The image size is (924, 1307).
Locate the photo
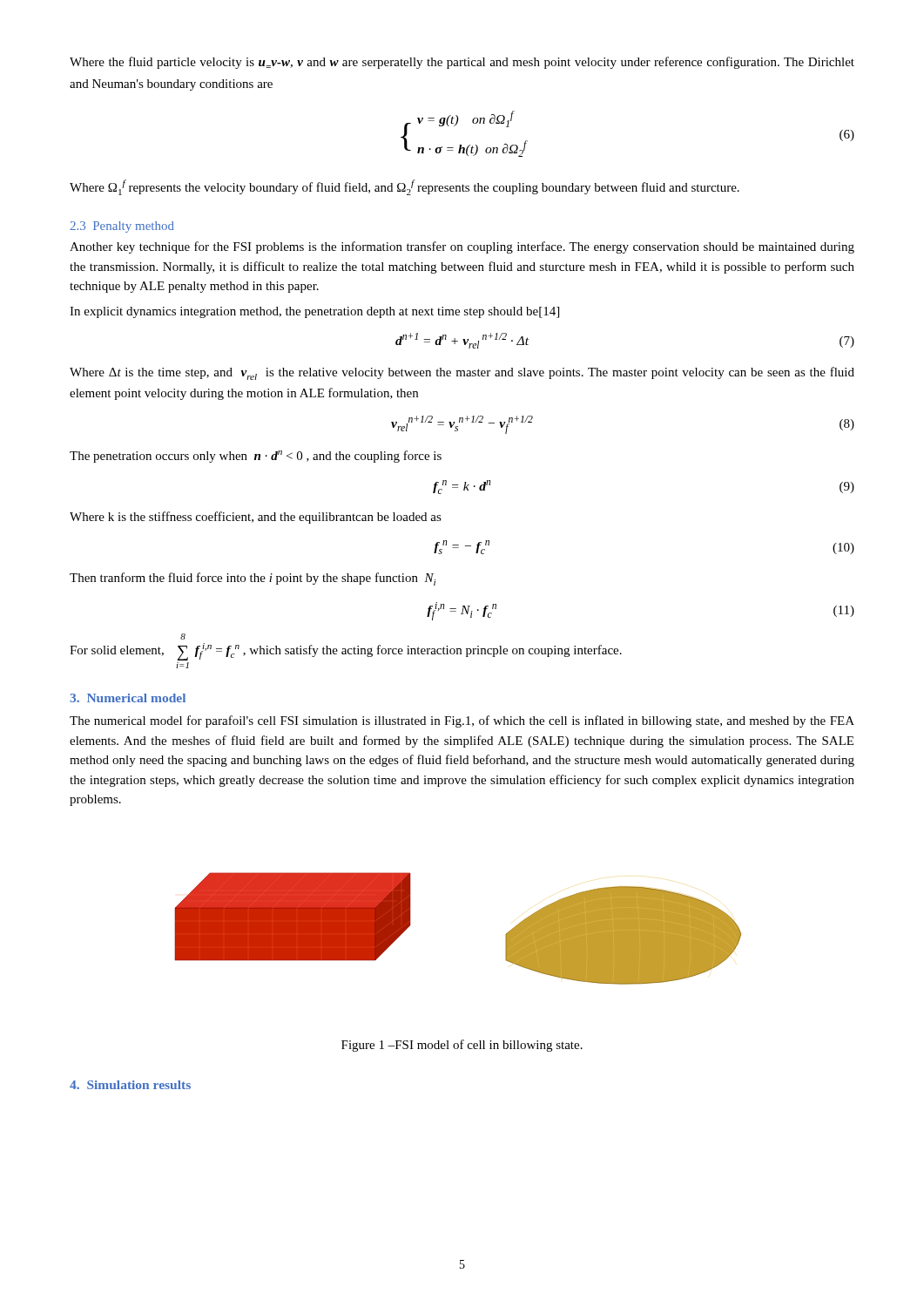[462, 929]
